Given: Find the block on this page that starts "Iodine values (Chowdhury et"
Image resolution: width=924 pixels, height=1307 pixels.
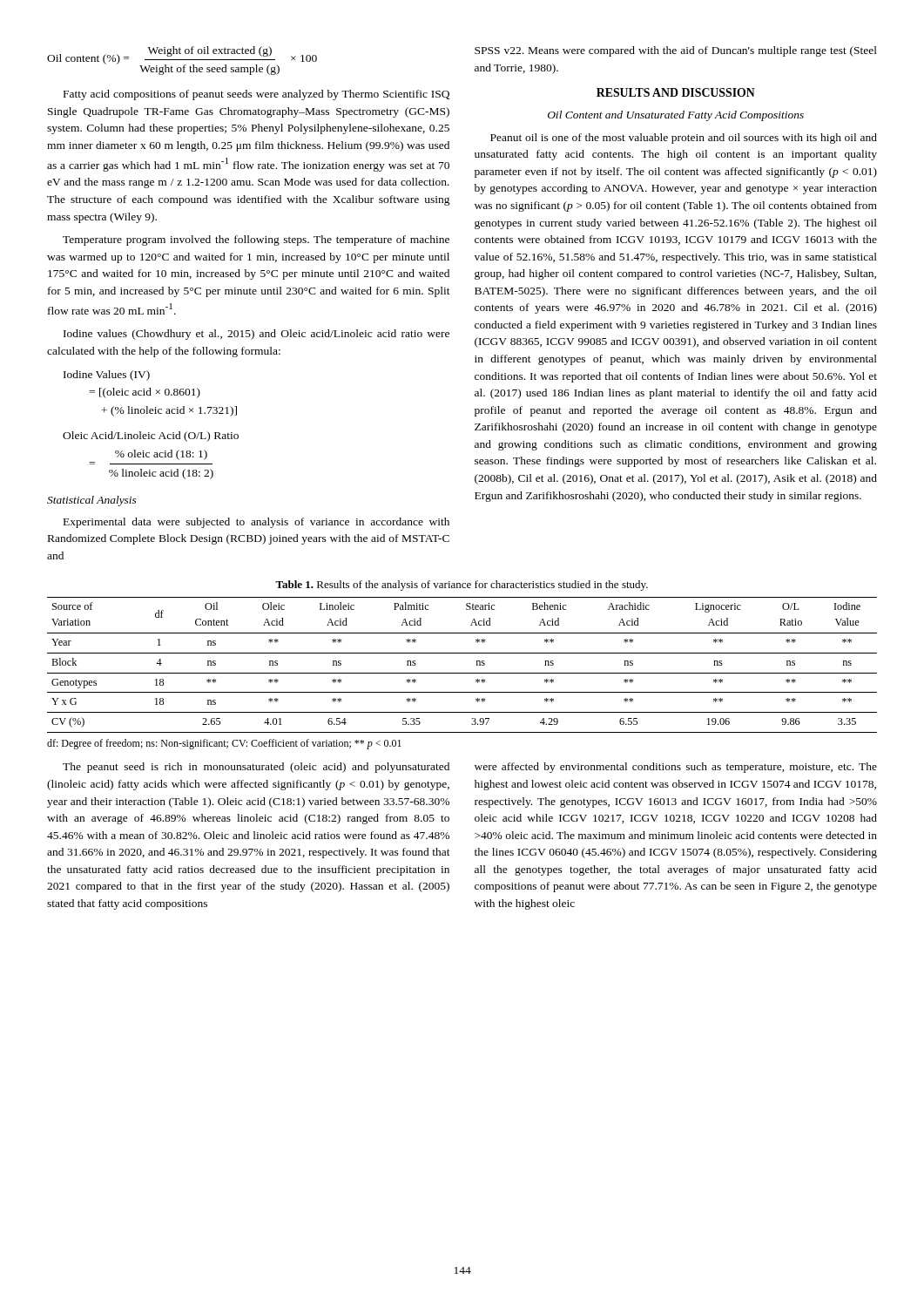Looking at the screenshot, I should (248, 342).
